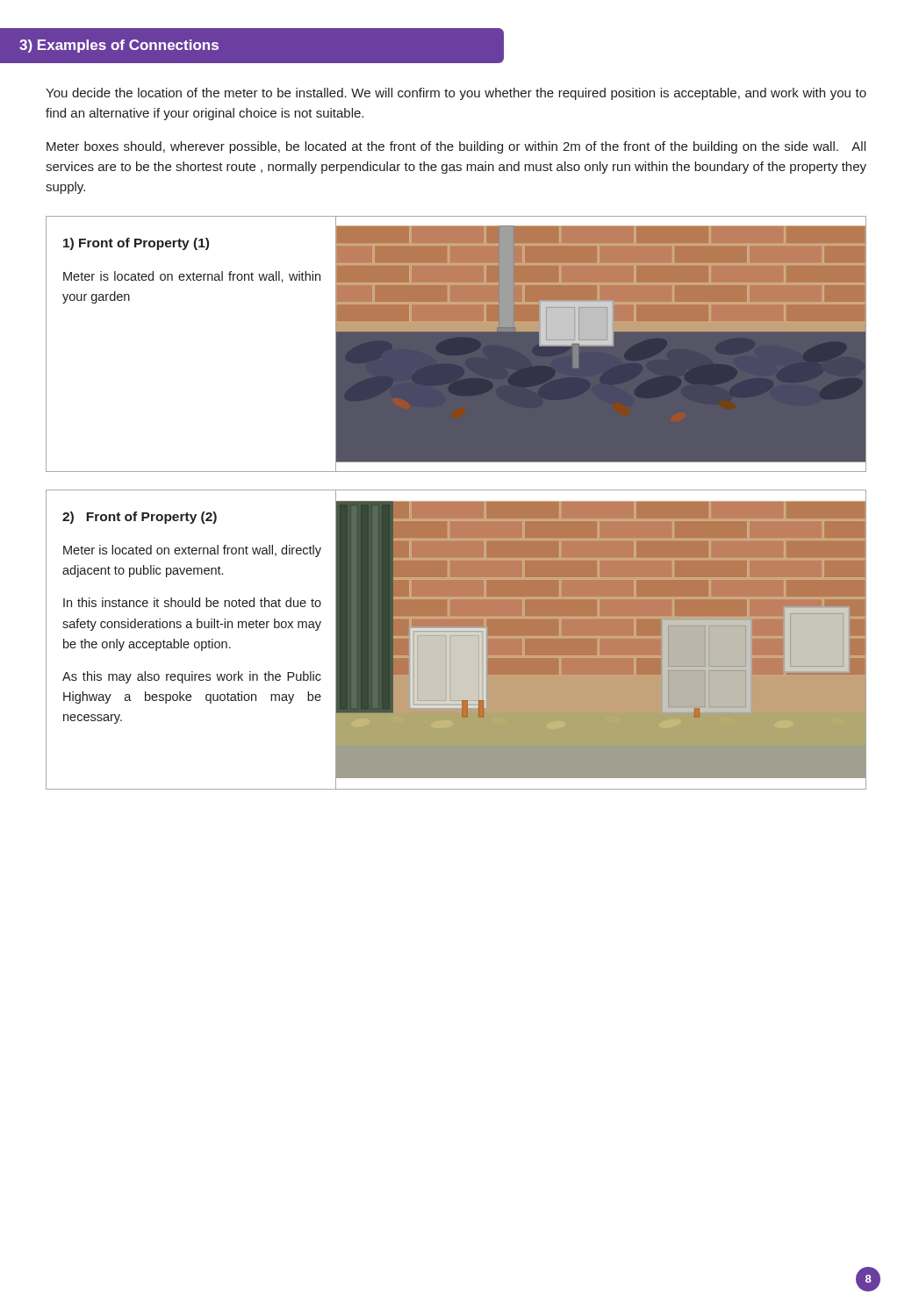Click on the section header that reads "1) Front of Property"

(136, 243)
